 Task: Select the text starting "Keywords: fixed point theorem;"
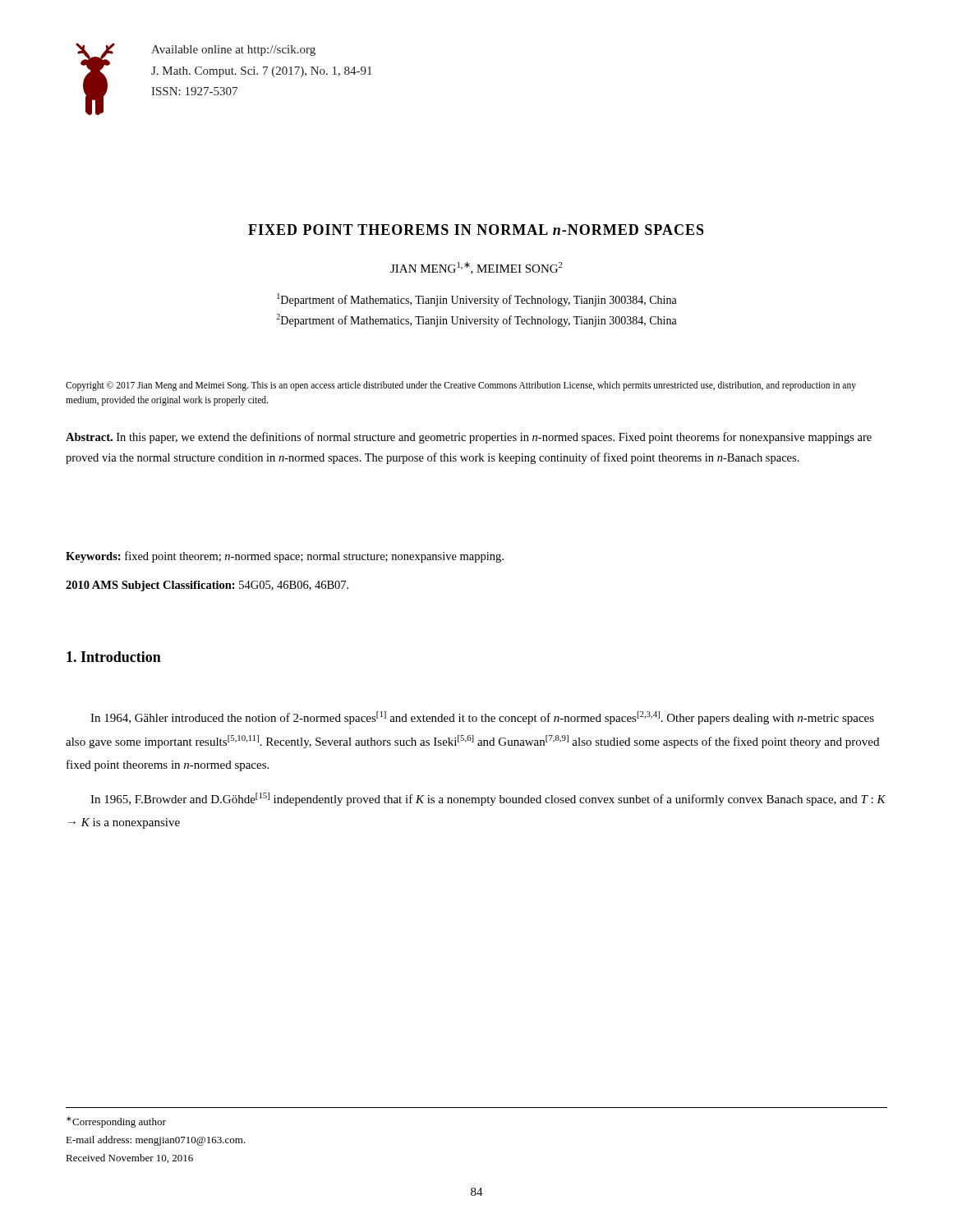tap(285, 556)
